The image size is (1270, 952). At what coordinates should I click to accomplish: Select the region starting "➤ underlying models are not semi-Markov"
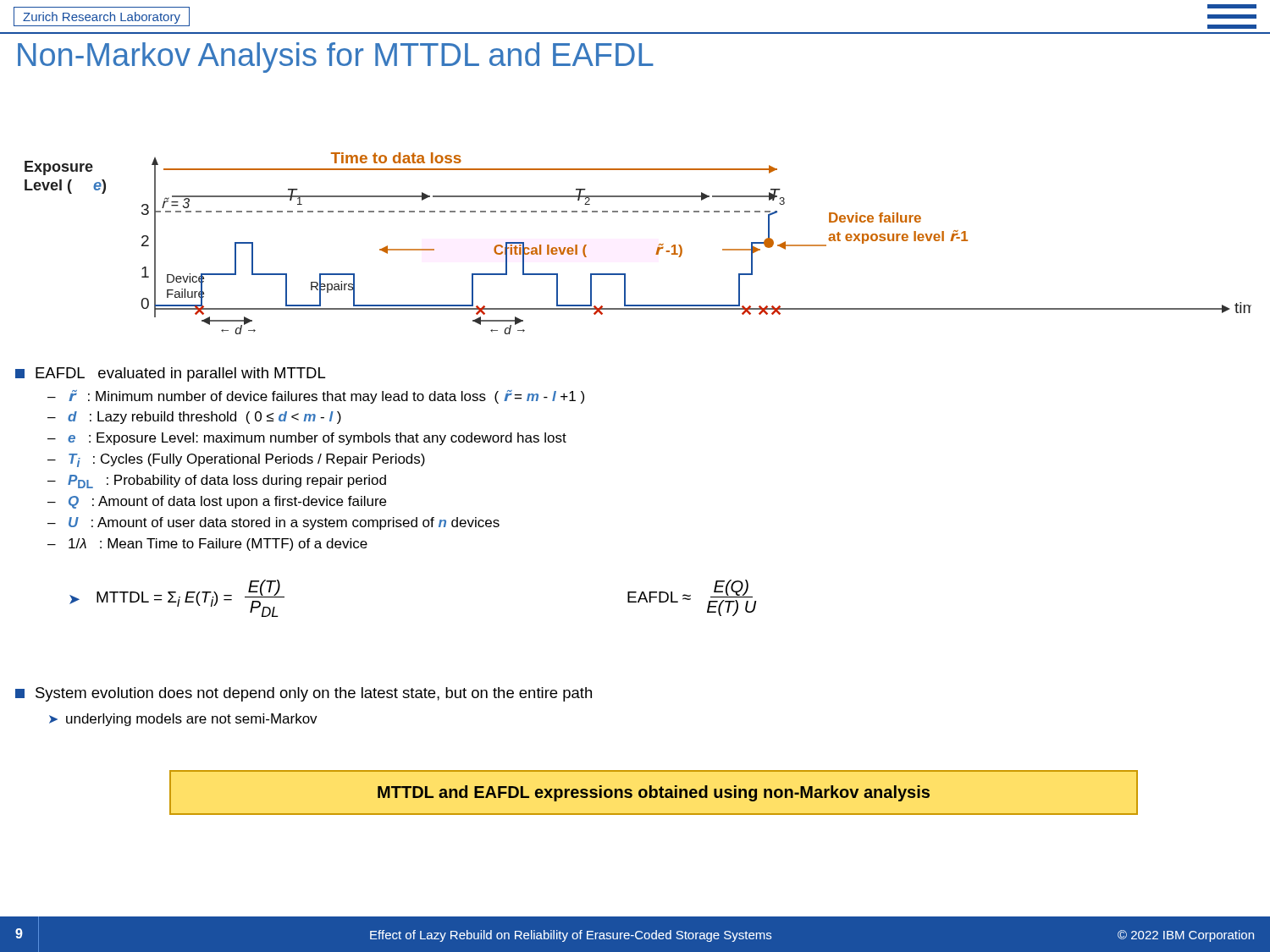click(182, 719)
